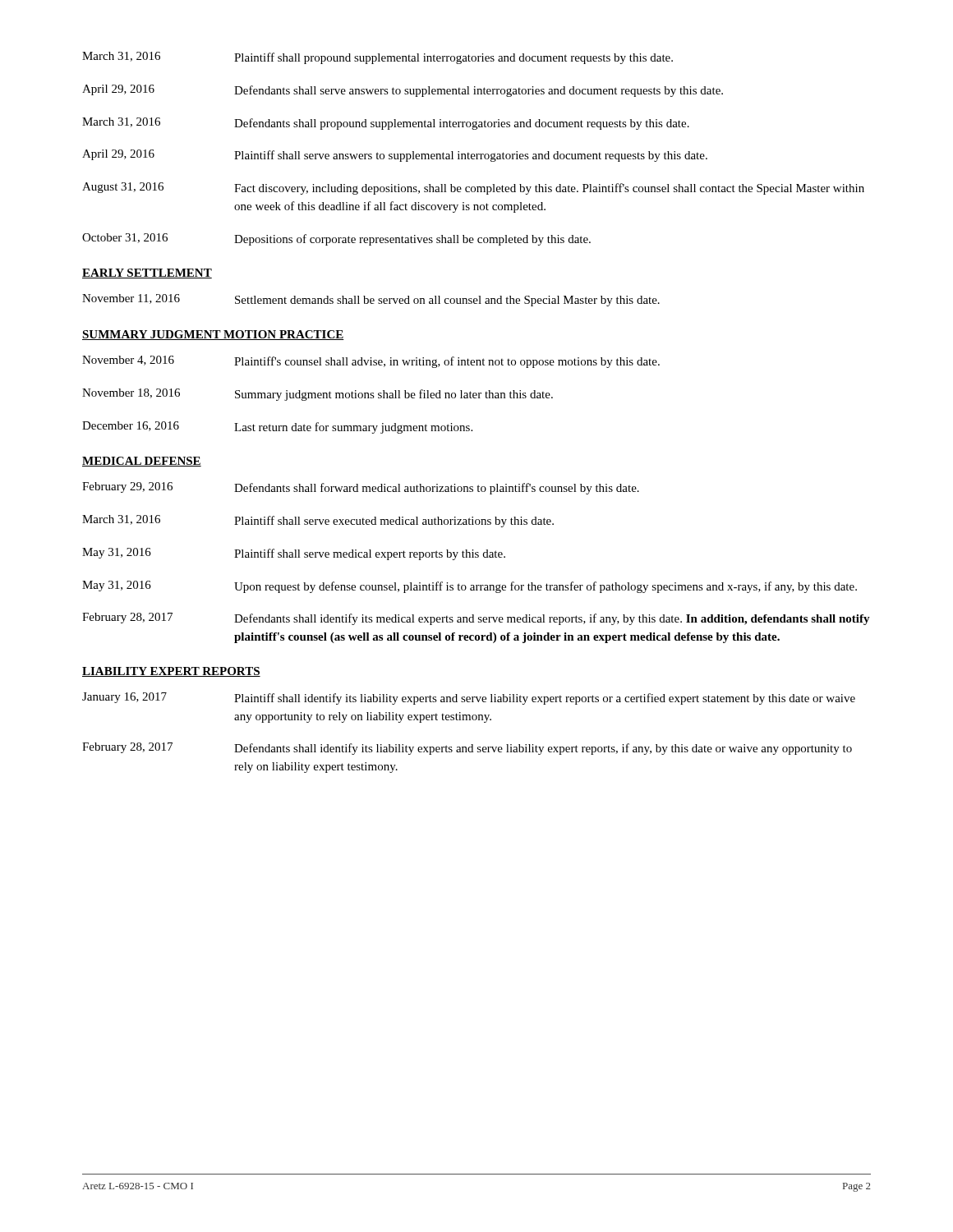Locate the section header that opens with "SUMMARY JUDGMENT MOTION"
This screenshot has width=953, height=1232.
(213, 334)
